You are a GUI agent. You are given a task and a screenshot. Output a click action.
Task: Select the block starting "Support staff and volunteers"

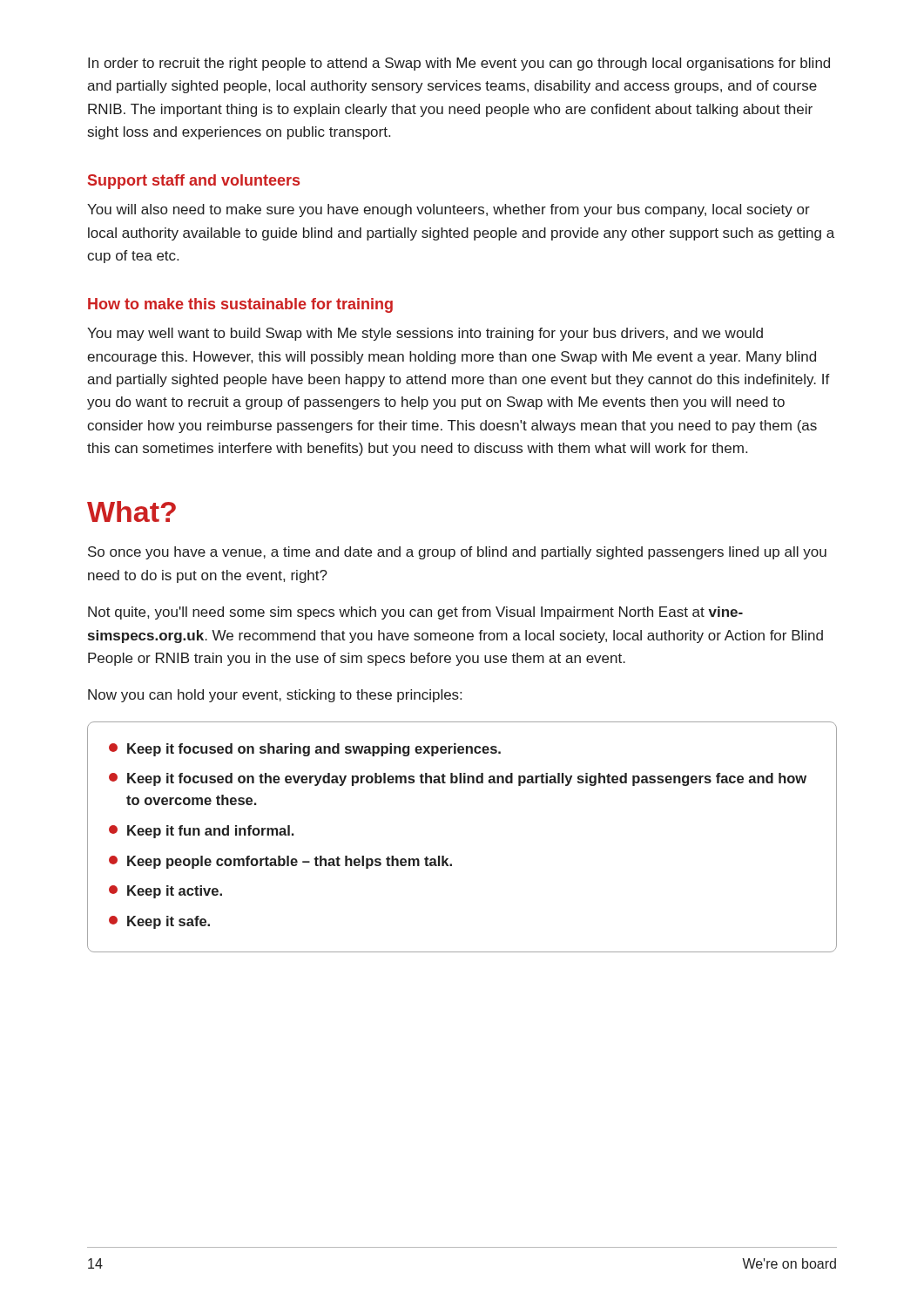pos(194,181)
